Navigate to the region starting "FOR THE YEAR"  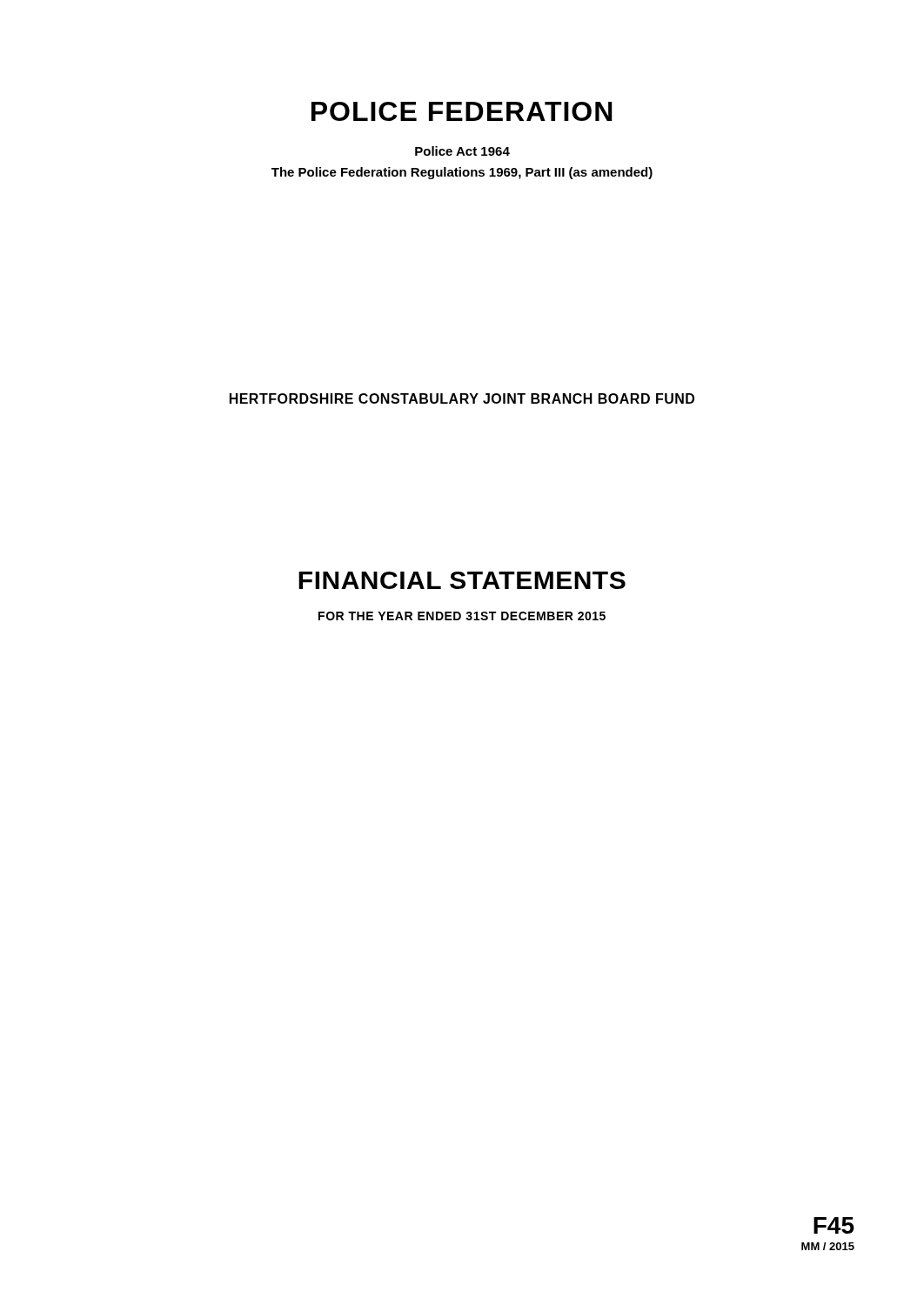[462, 616]
